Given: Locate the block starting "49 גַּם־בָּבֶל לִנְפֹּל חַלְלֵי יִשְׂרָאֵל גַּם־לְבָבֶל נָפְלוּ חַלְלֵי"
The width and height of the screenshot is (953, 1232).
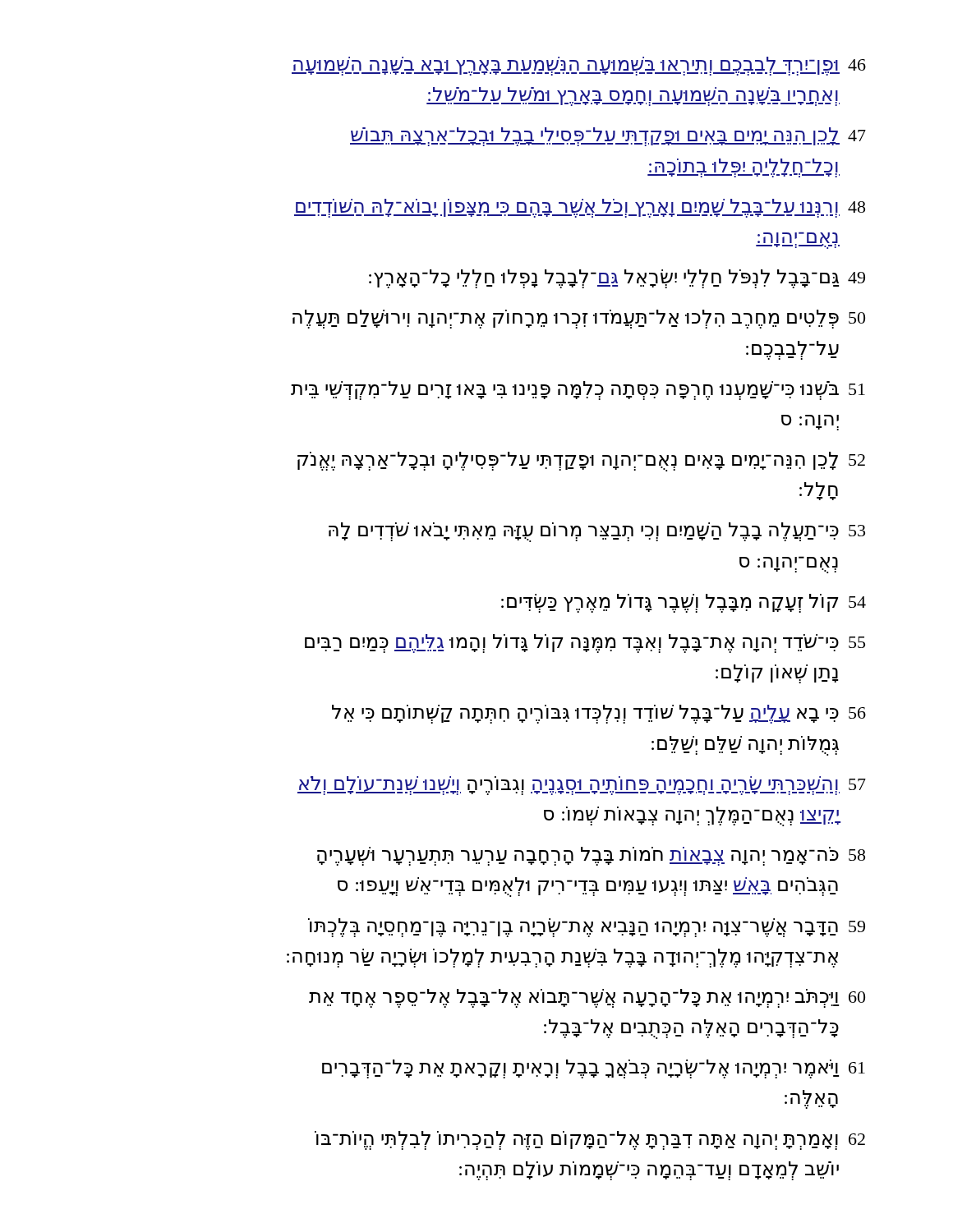Looking at the screenshot, I should click(x=476, y=277).
